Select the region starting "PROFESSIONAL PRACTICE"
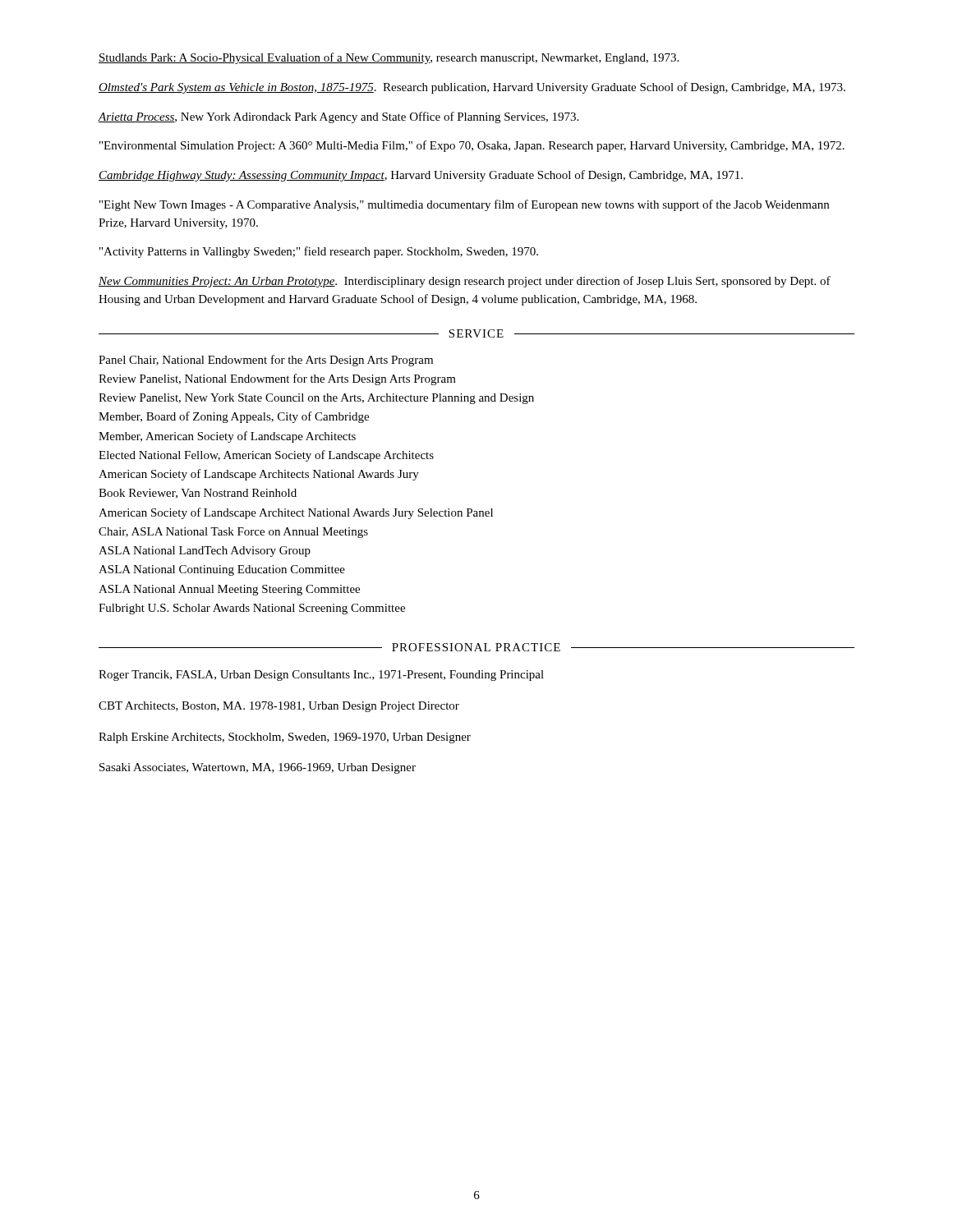Viewport: 953px width, 1232px height. coord(476,647)
